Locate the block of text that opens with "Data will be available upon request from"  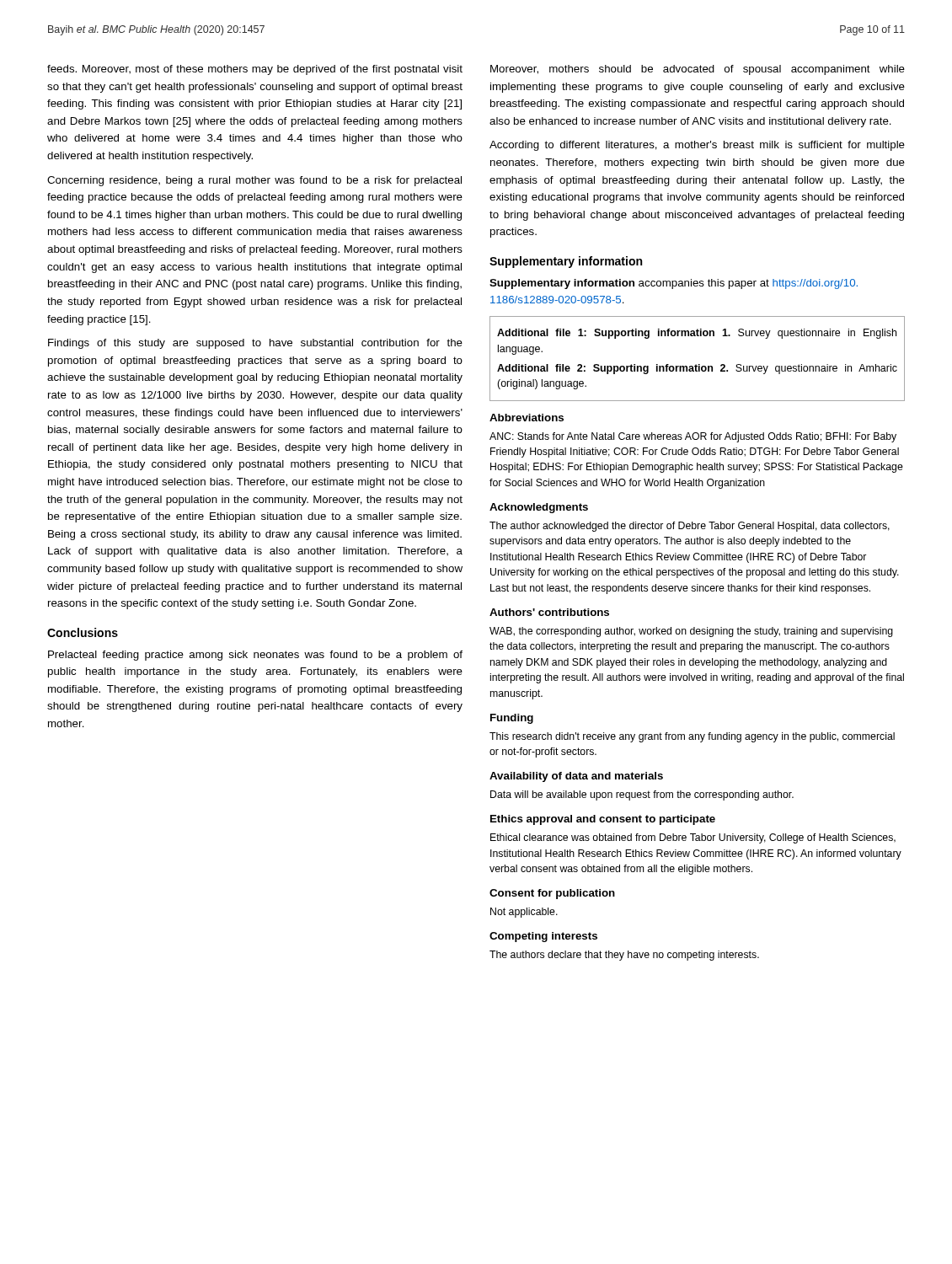[x=697, y=795]
